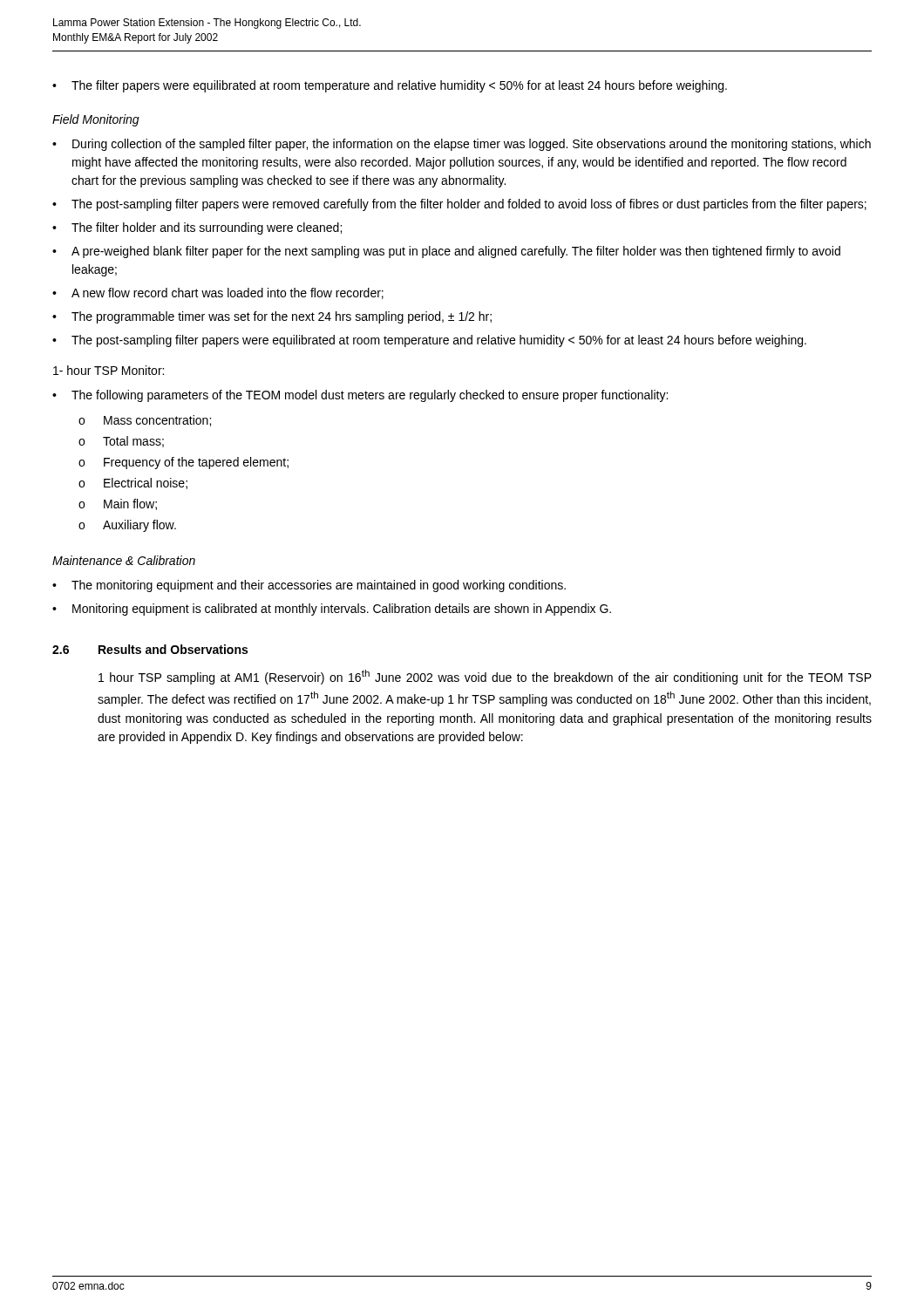Find the list item that reads "o Total mass;"
The image size is (924, 1308).
(121, 442)
